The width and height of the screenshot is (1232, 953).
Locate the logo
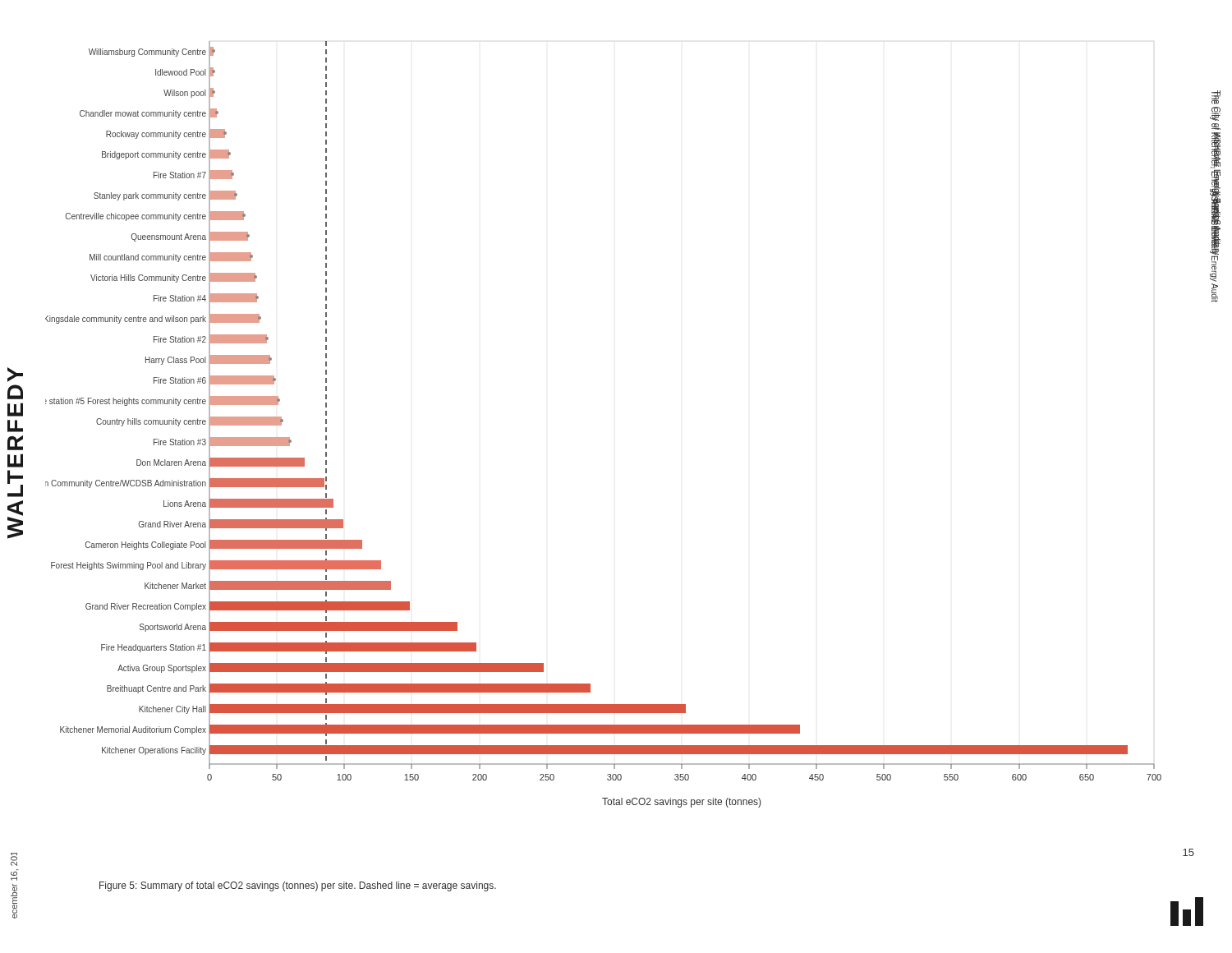(1187, 911)
